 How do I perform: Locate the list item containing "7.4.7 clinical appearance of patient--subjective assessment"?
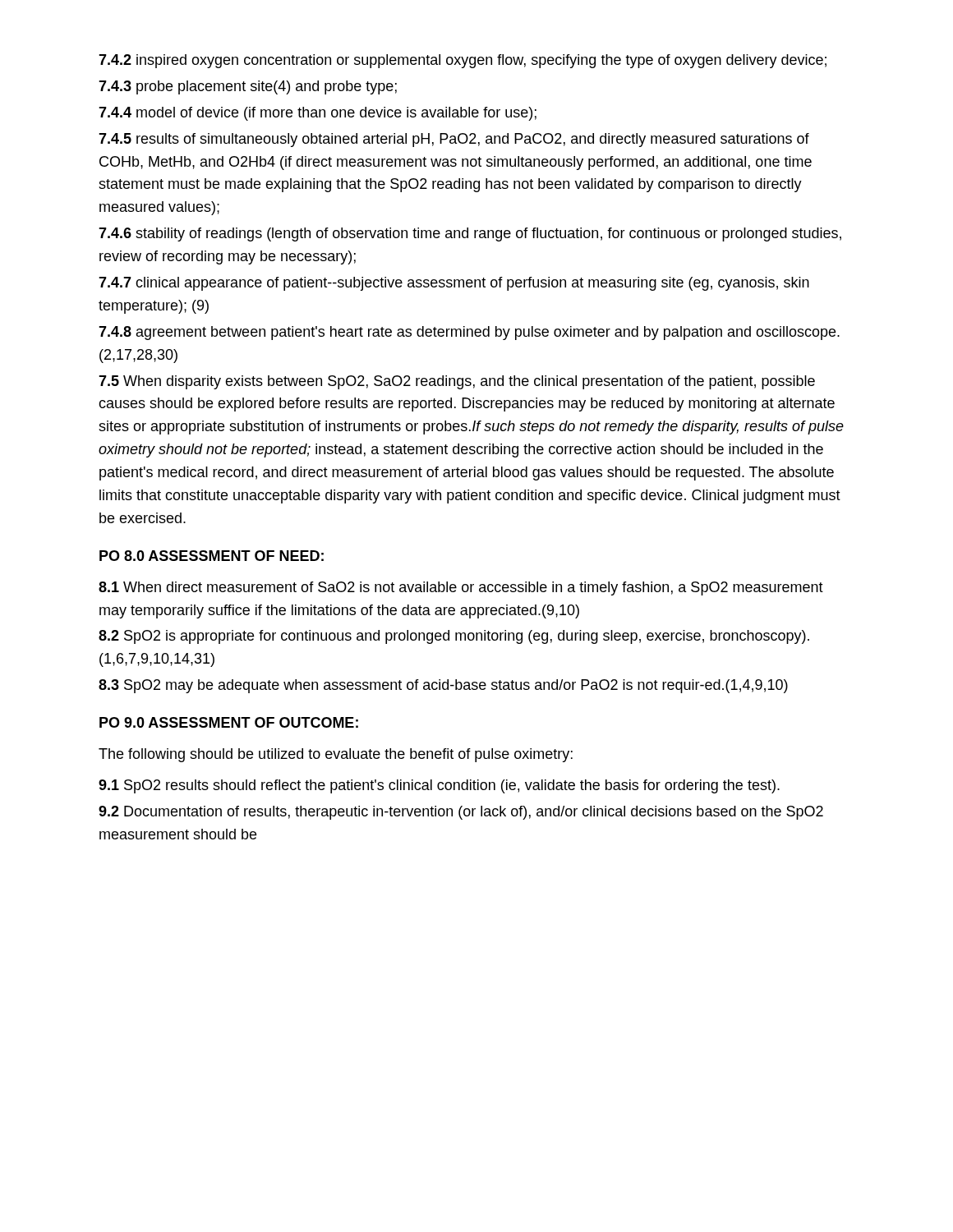454,294
